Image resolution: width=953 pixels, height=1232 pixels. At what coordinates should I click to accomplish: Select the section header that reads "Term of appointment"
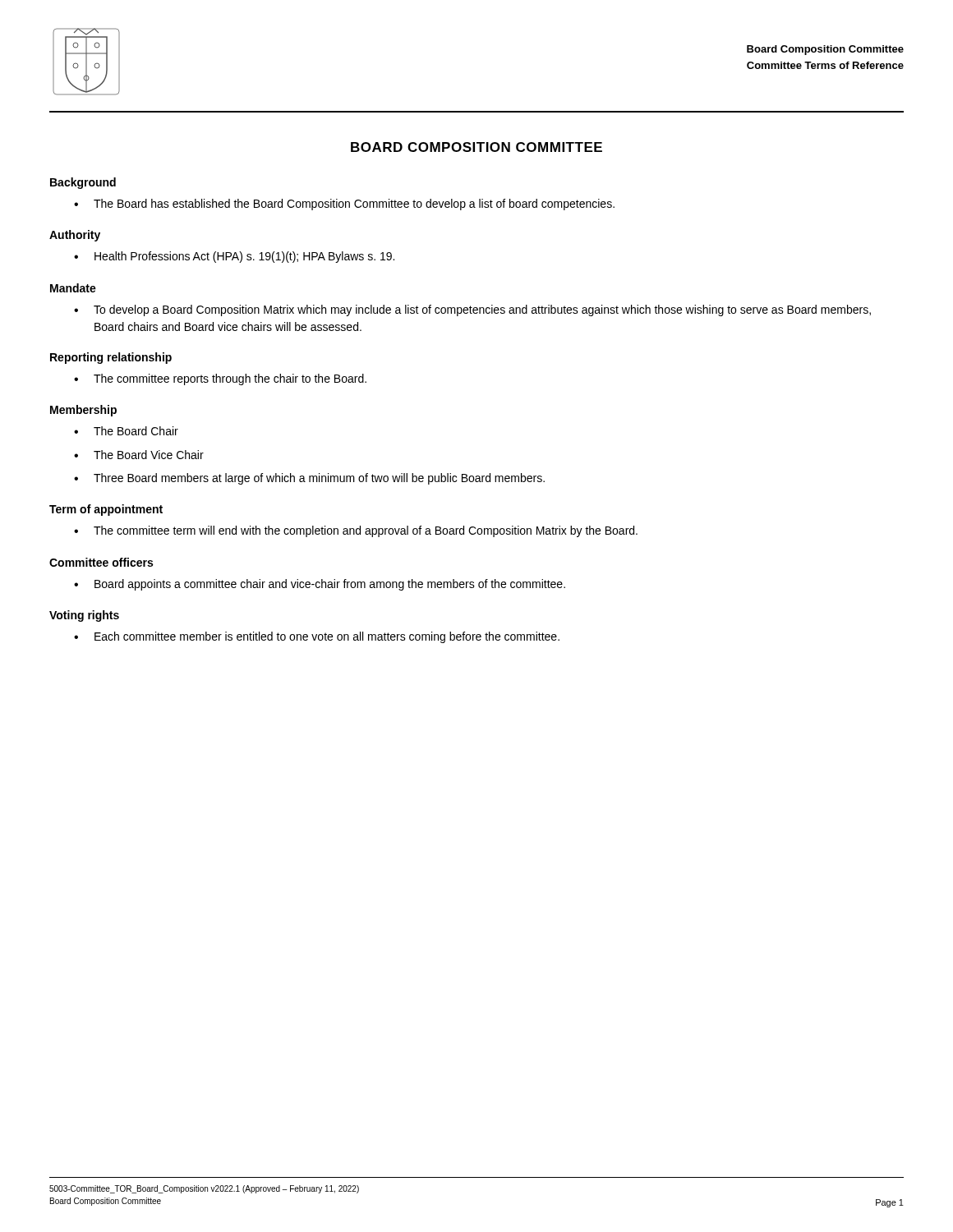[106, 509]
